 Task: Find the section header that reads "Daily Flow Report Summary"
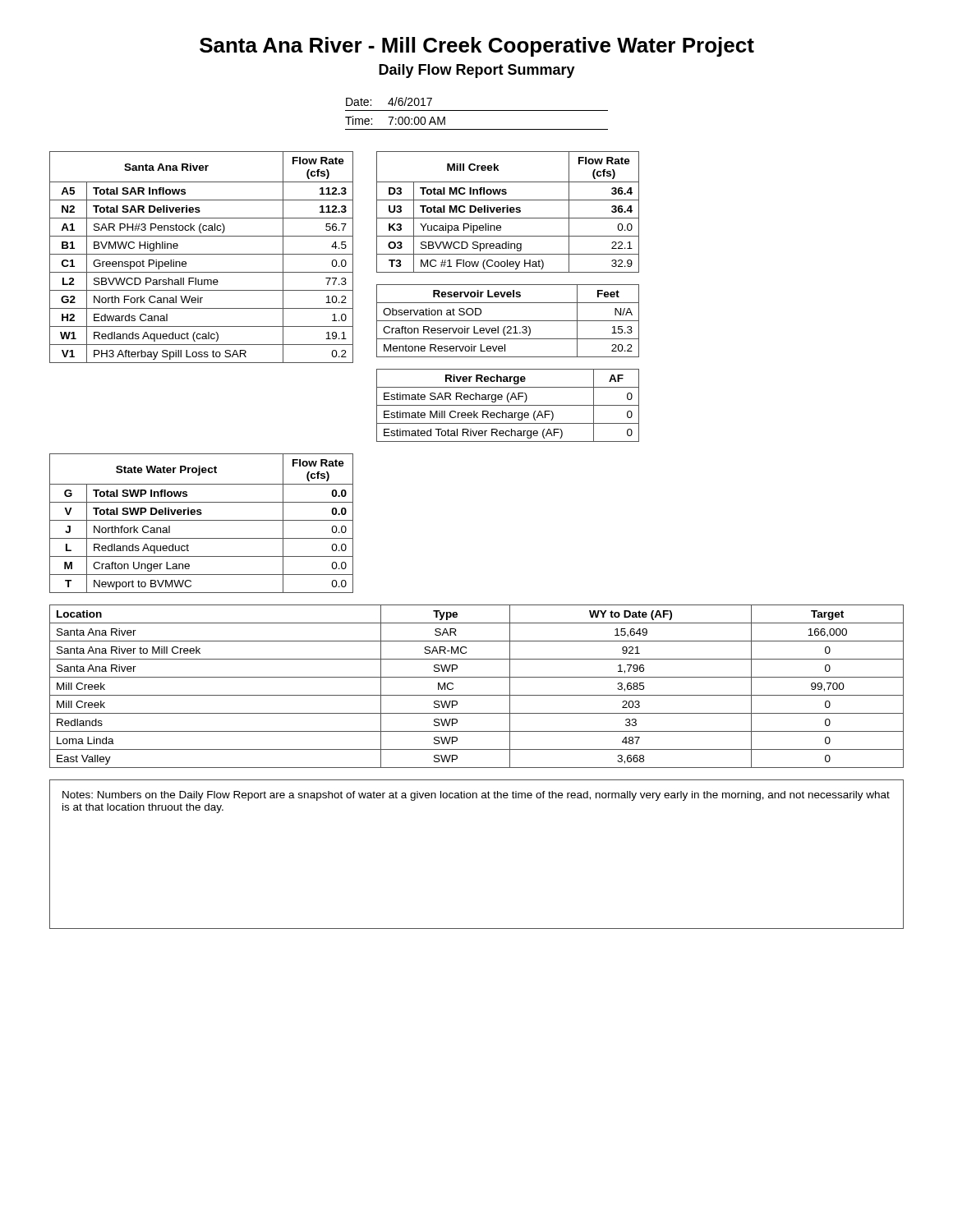pos(476,70)
